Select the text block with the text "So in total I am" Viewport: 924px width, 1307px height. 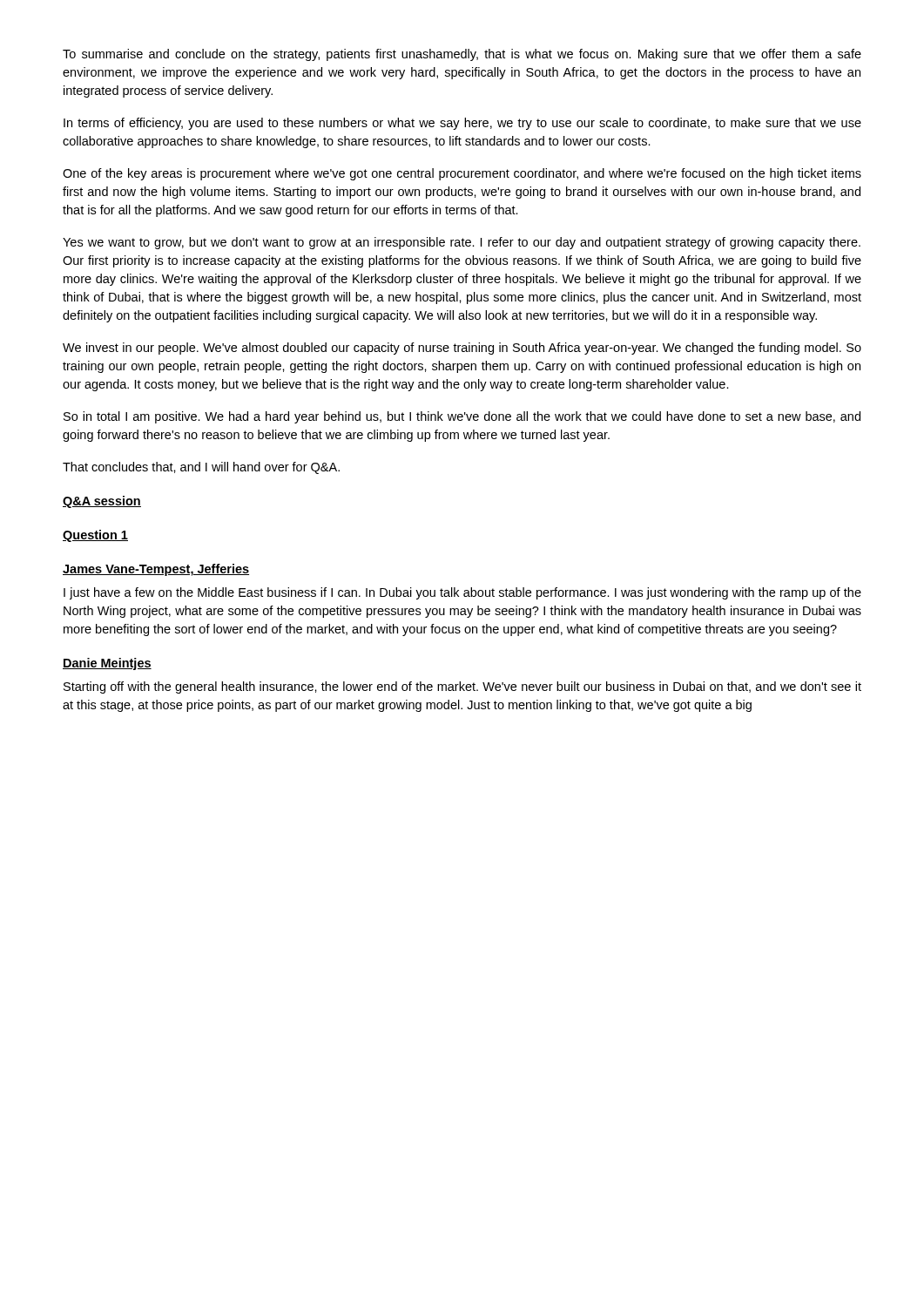point(462,426)
